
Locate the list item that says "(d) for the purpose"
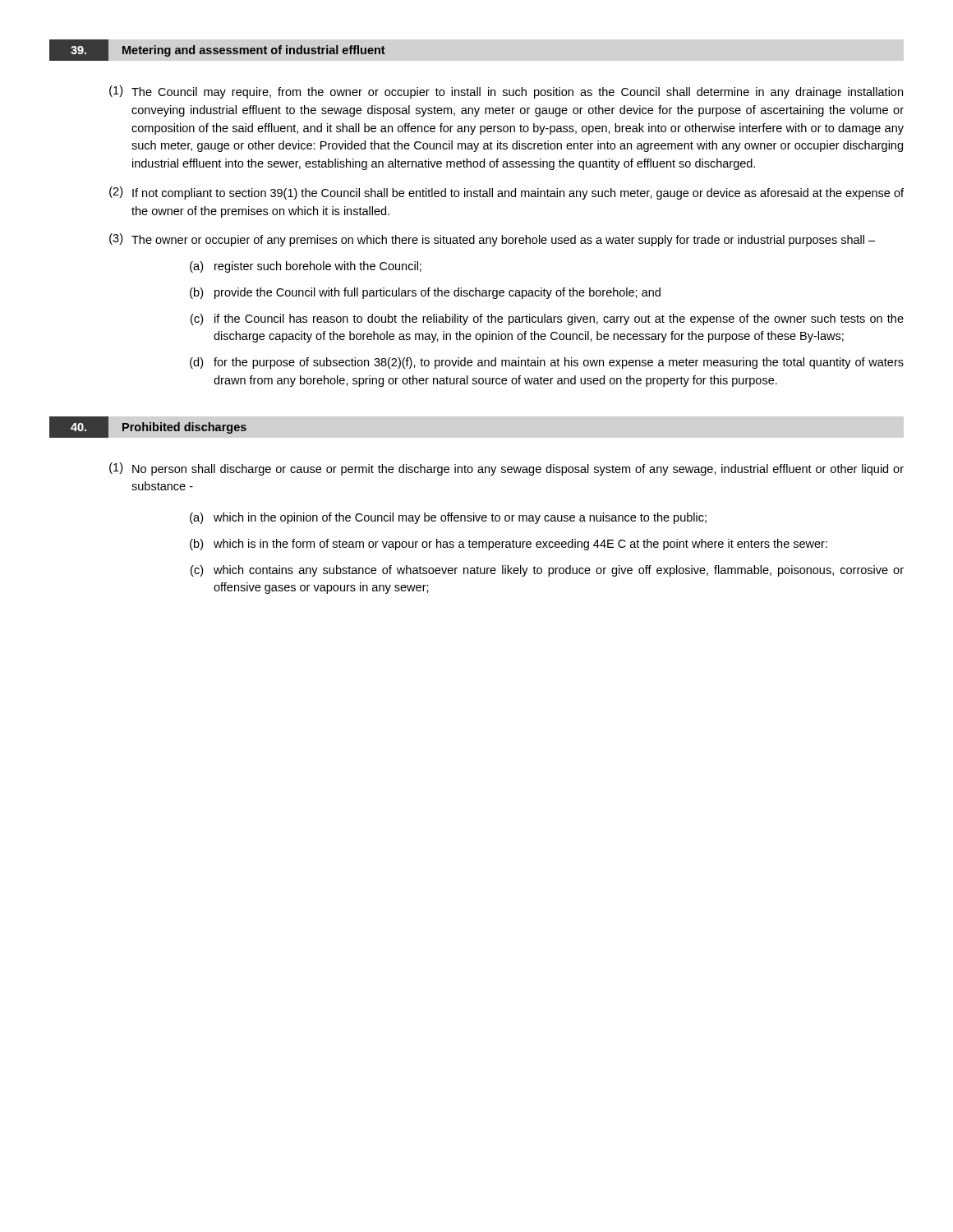pyautogui.click(x=526, y=372)
